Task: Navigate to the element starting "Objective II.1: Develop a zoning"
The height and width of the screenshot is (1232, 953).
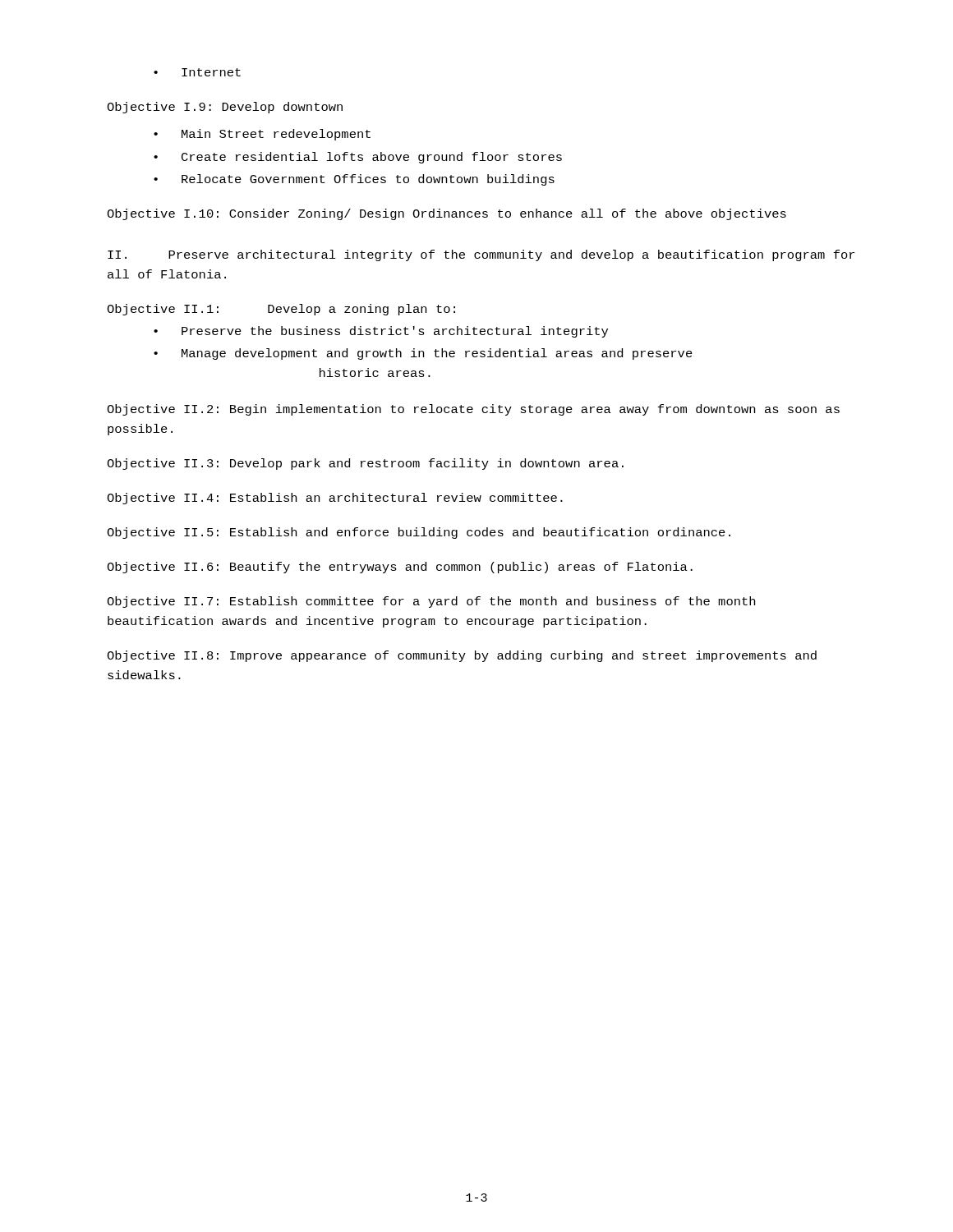Action: (x=283, y=310)
